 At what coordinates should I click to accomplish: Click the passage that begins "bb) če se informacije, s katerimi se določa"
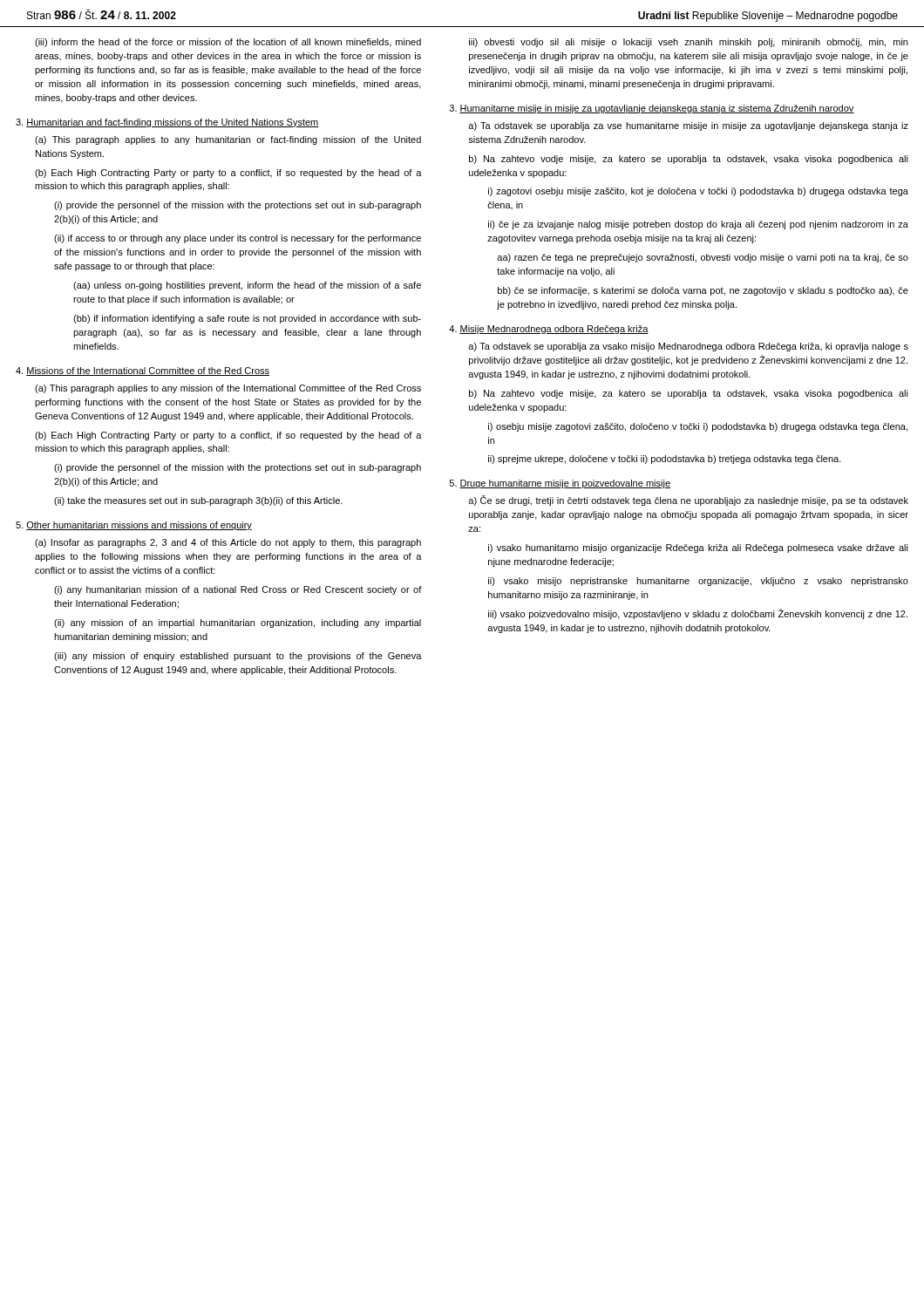703,297
